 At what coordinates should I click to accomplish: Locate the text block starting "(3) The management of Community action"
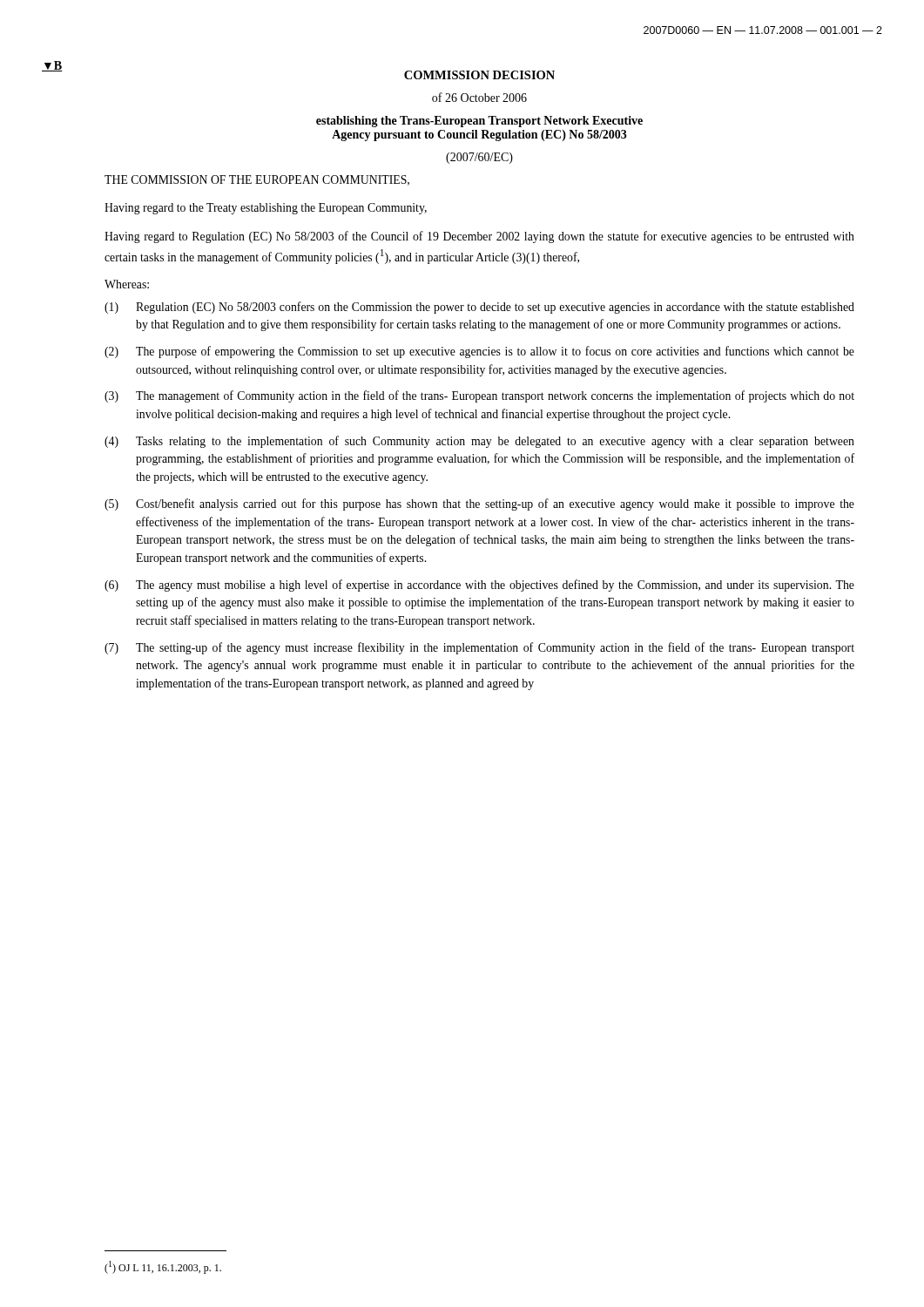click(x=479, y=406)
